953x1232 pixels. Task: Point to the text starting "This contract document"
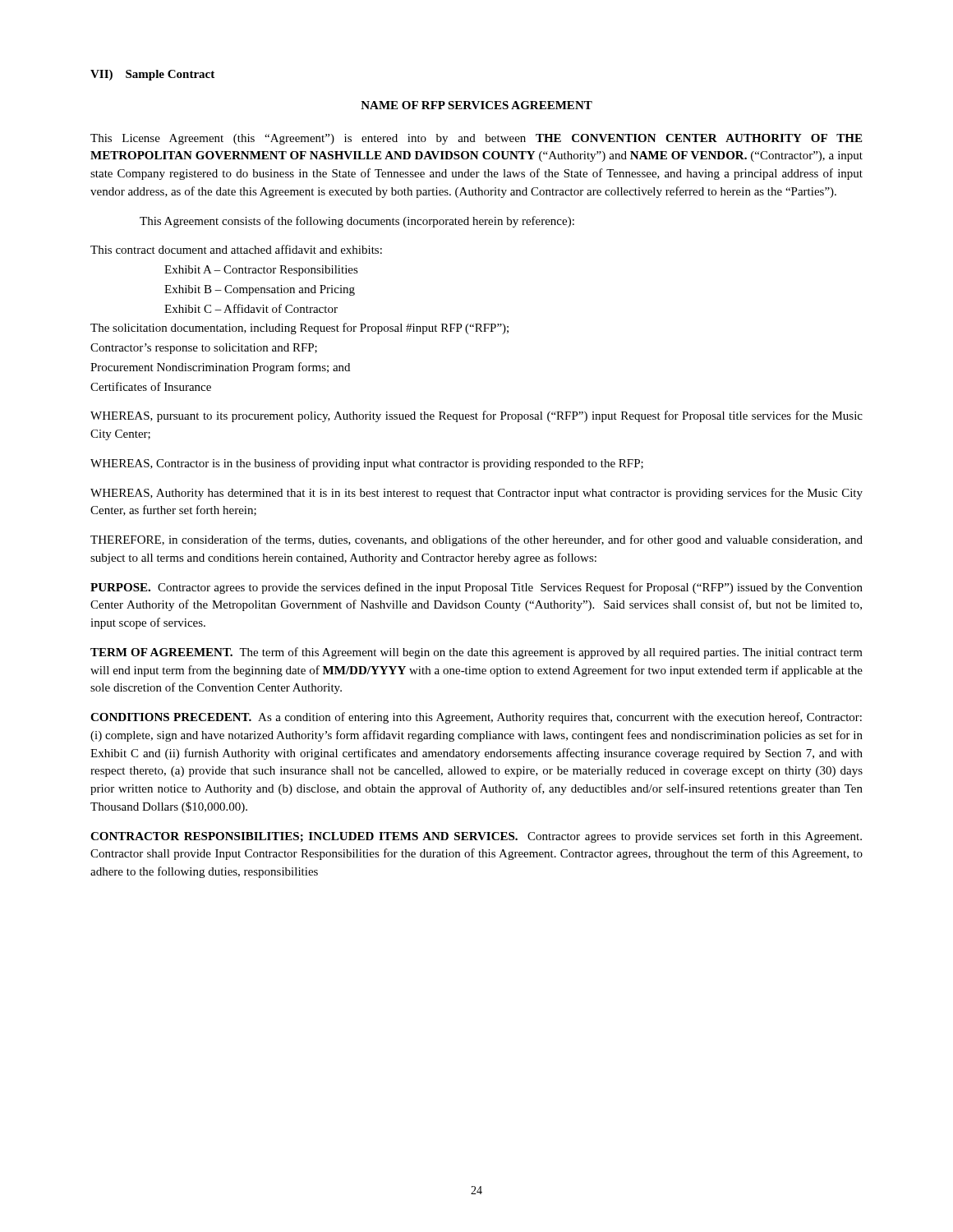[476, 319]
